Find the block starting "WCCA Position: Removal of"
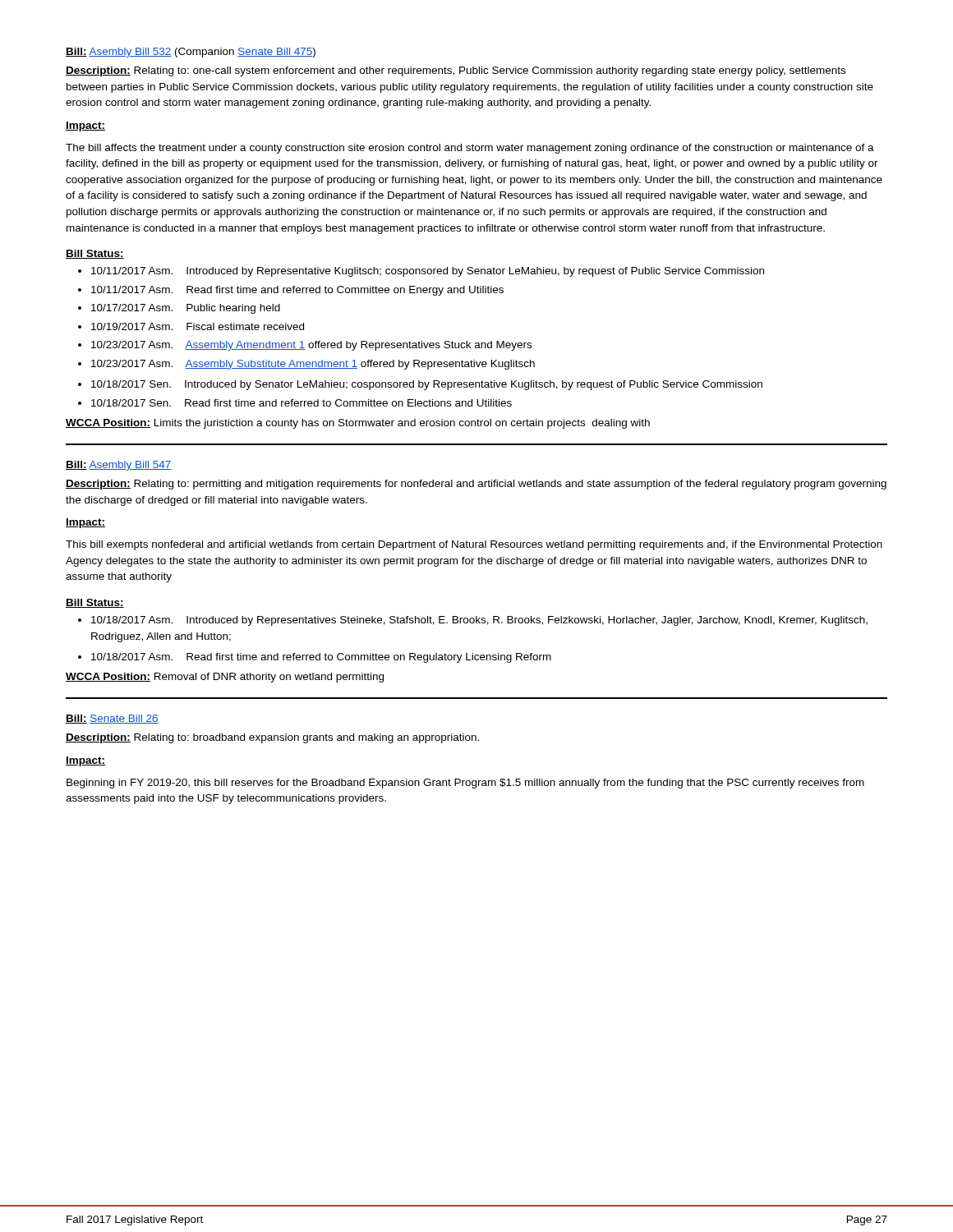 point(225,676)
